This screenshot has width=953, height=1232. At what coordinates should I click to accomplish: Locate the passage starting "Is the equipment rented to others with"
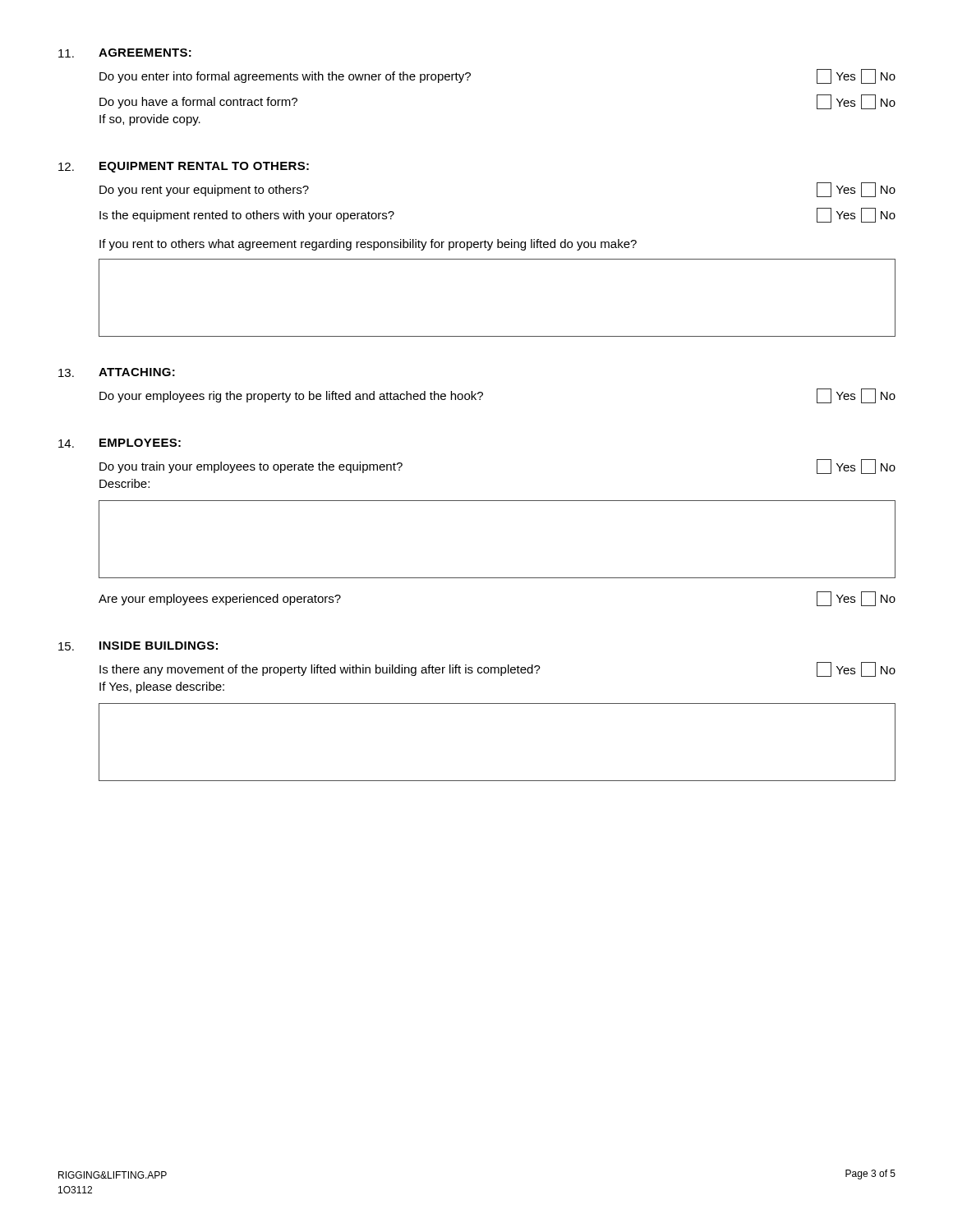pos(247,215)
